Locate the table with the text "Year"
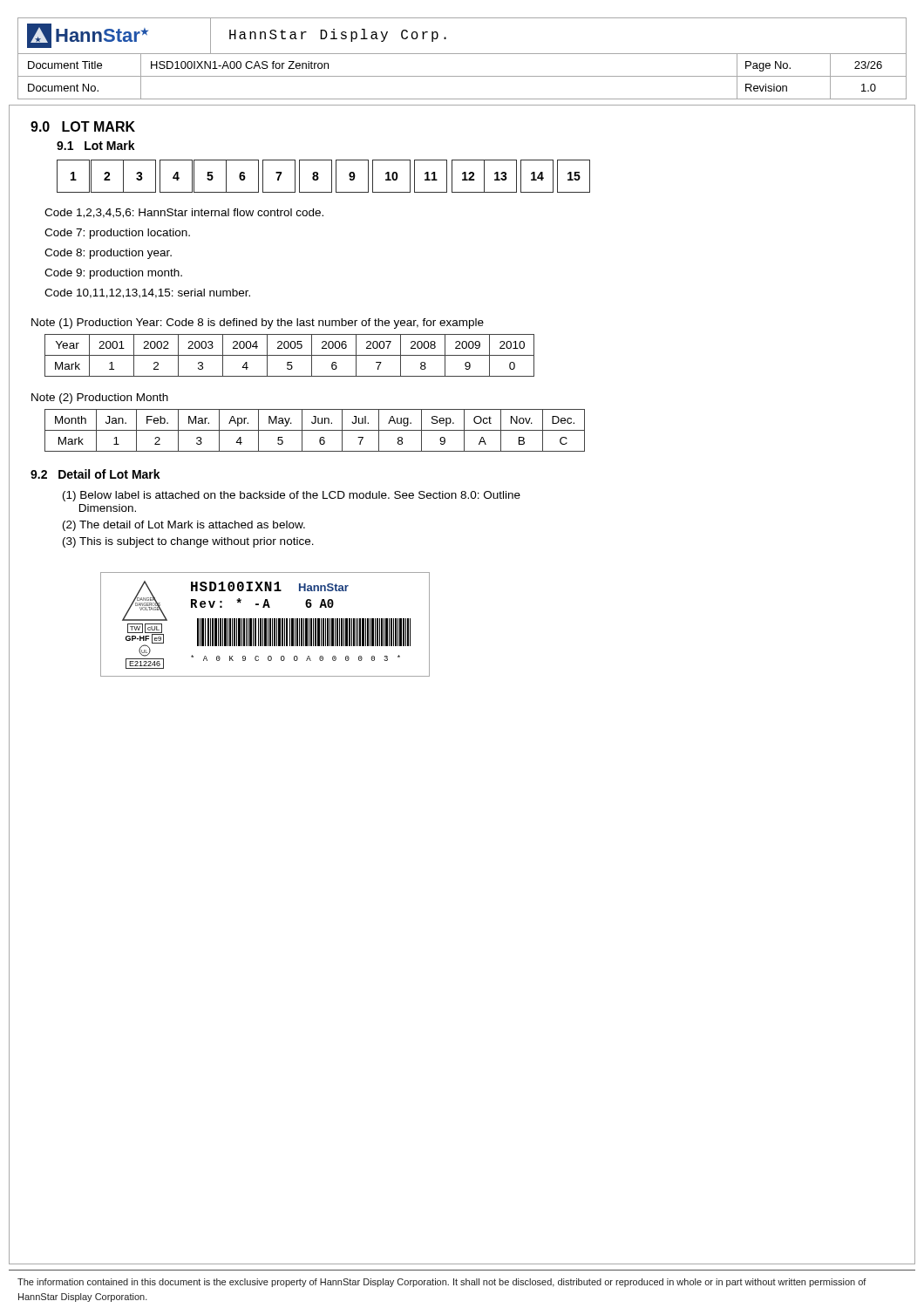 click(469, 355)
